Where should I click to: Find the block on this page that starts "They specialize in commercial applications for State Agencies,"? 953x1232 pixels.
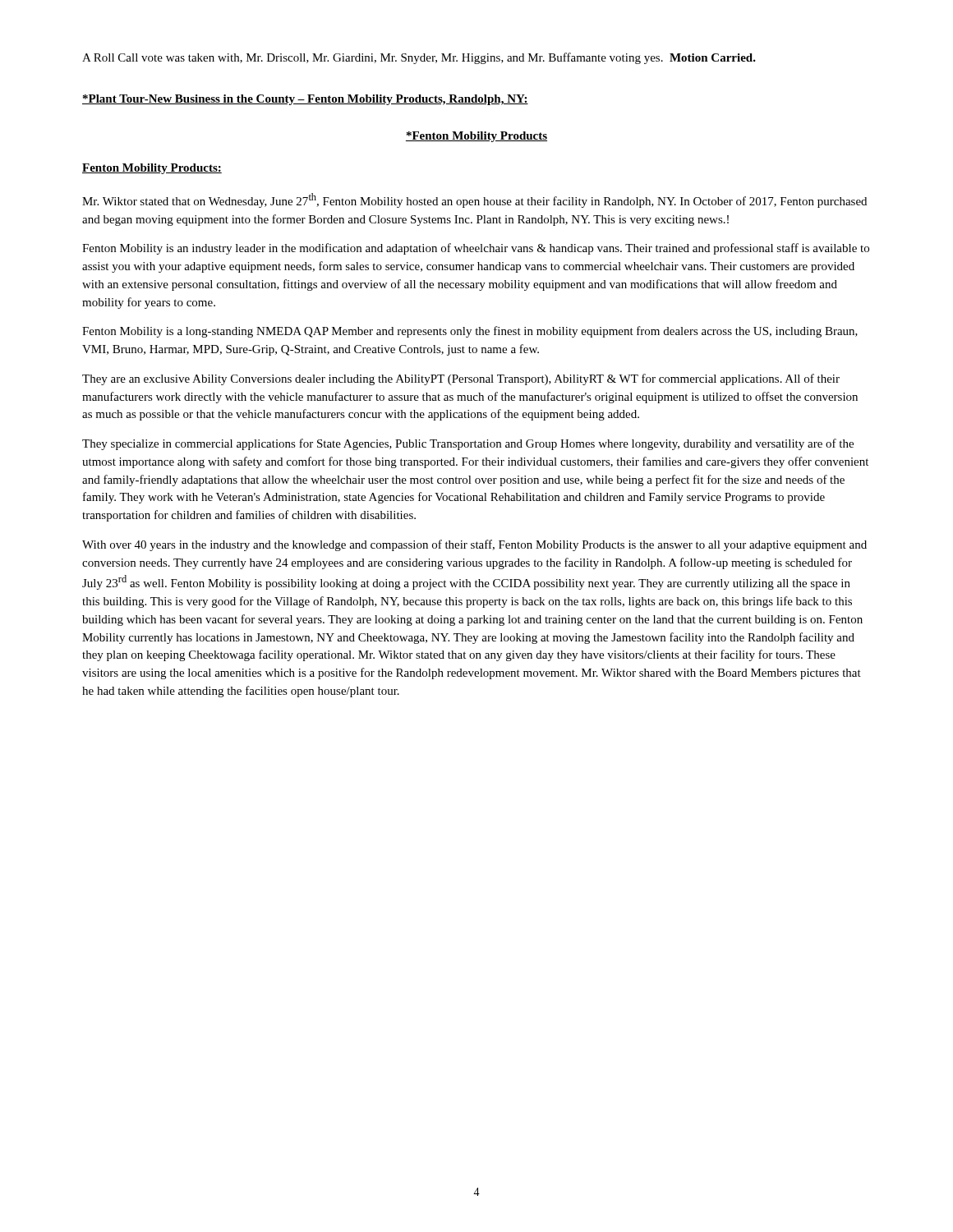(476, 480)
